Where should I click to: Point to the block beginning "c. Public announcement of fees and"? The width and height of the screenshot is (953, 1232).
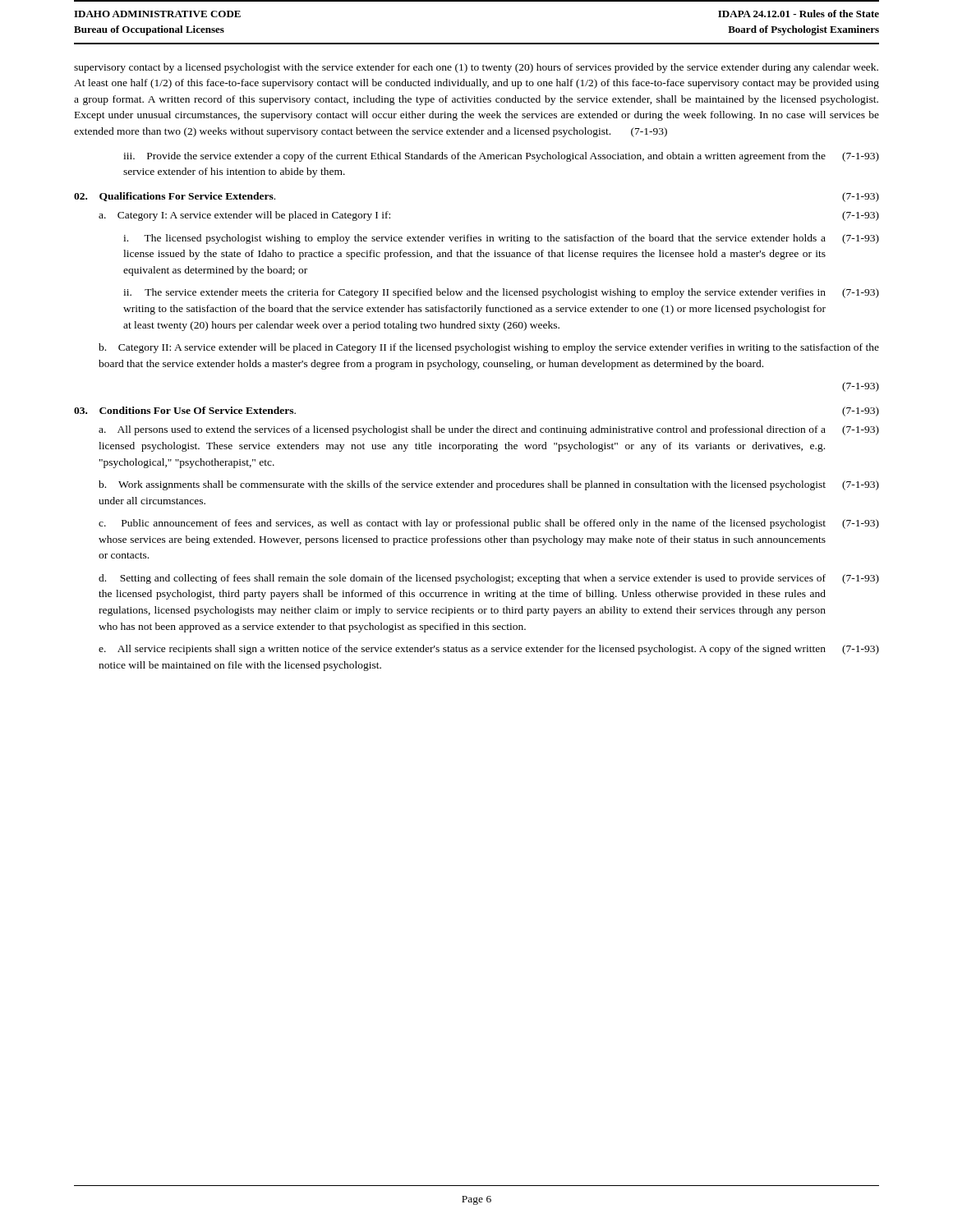(489, 539)
